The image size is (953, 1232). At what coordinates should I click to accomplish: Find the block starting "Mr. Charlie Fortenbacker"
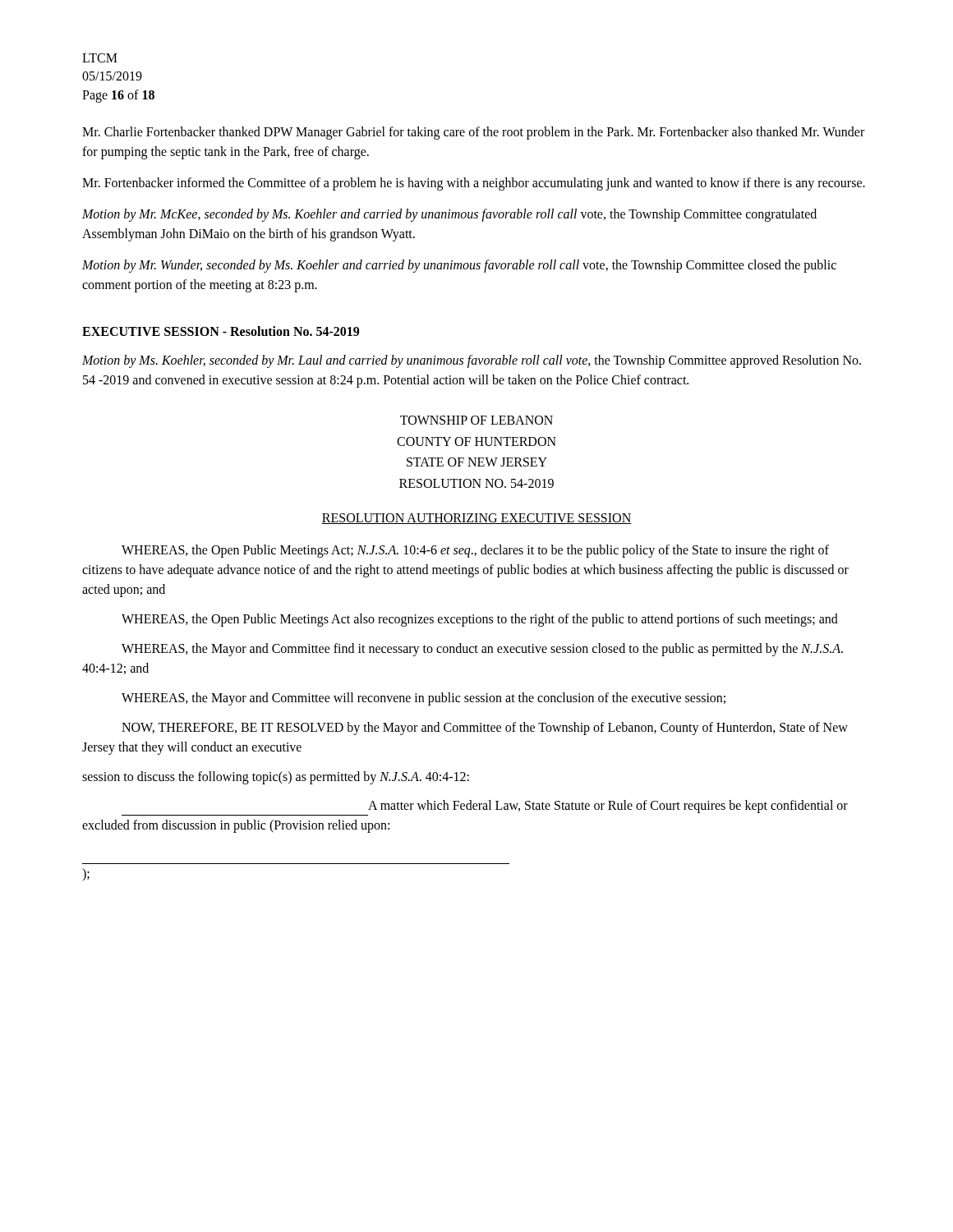[476, 142]
